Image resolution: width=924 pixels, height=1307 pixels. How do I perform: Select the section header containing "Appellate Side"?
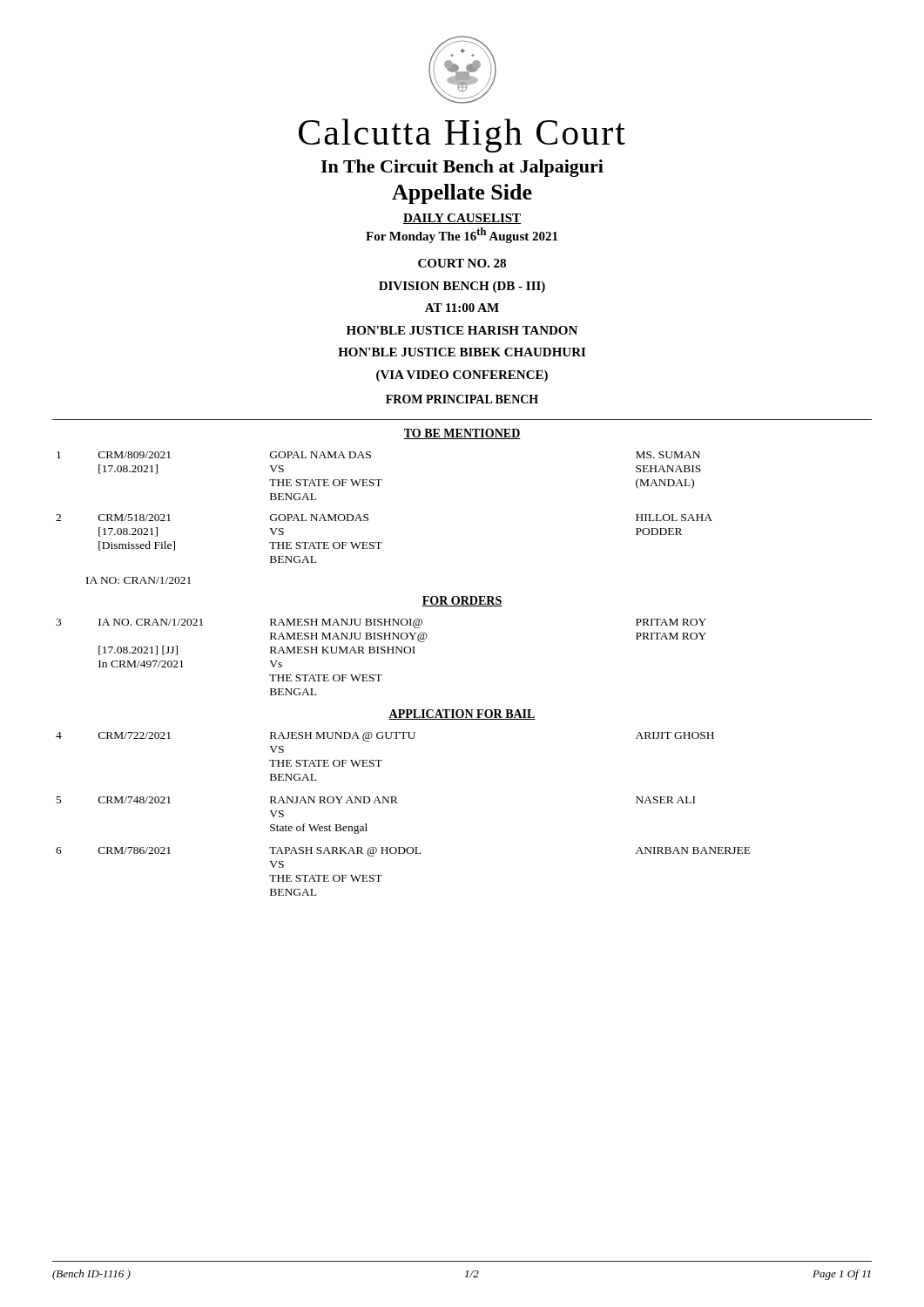[x=462, y=192]
